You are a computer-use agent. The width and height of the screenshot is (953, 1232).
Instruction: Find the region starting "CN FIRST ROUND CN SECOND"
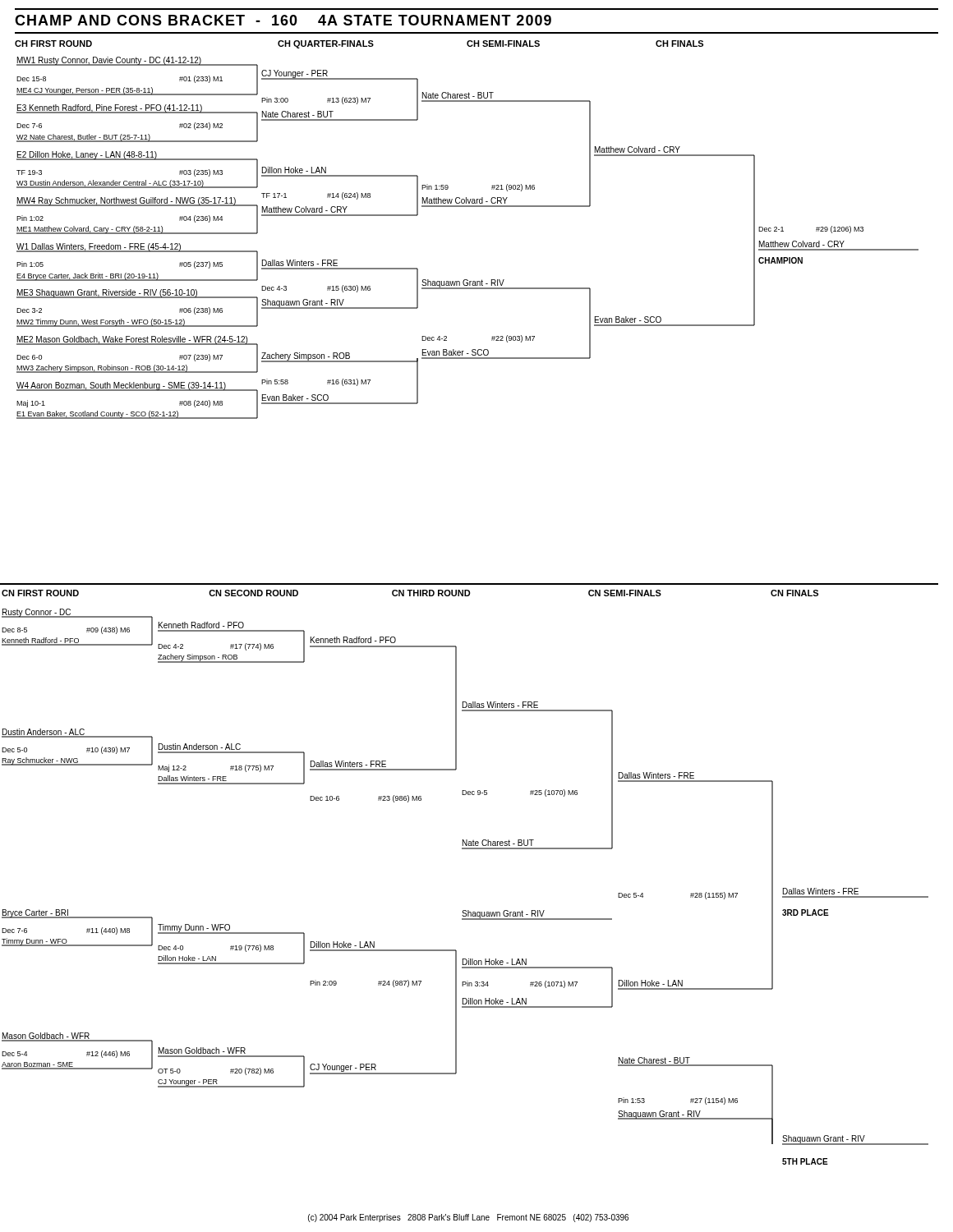pos(410,593)
